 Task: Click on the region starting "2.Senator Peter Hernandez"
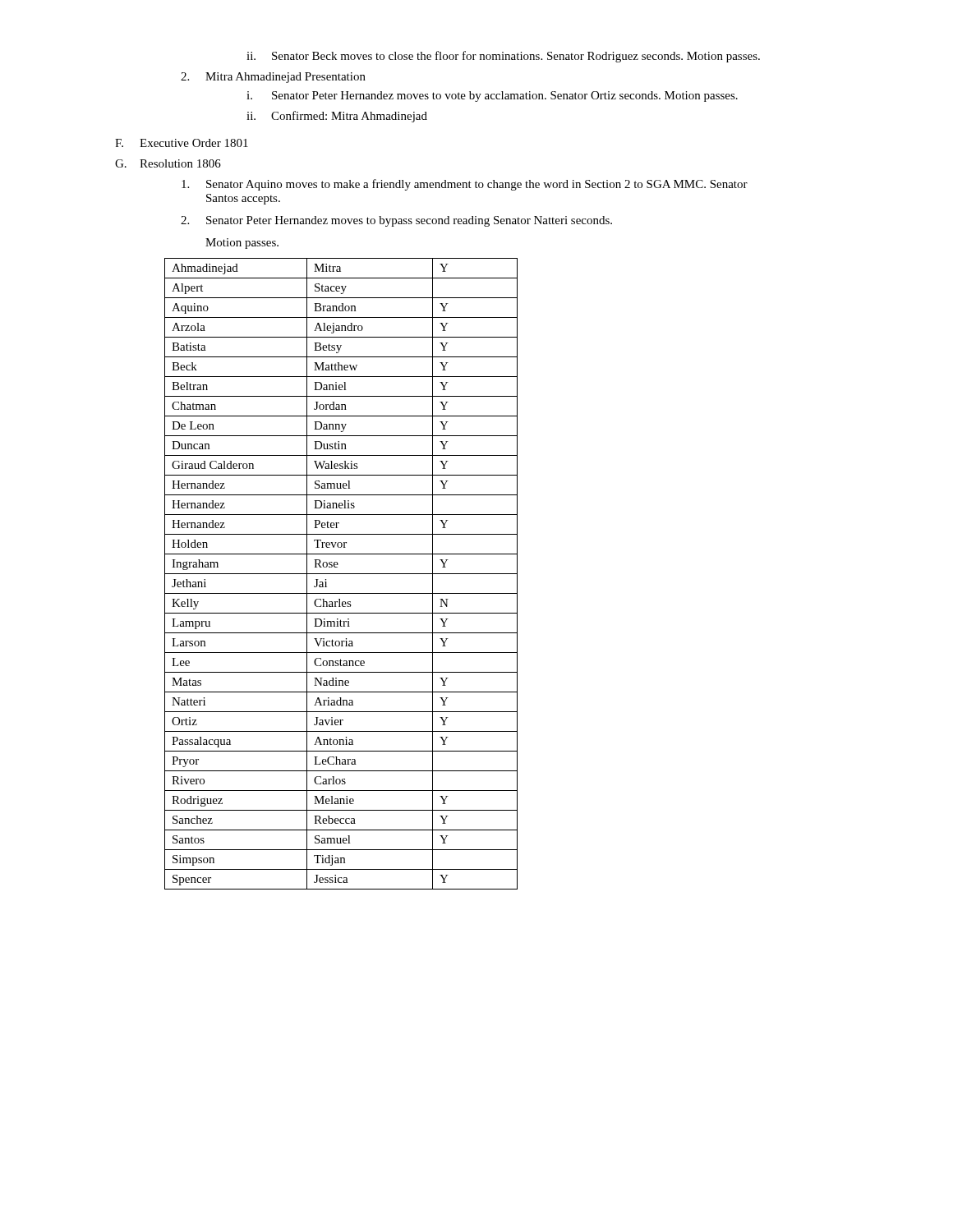pos(397,221)
